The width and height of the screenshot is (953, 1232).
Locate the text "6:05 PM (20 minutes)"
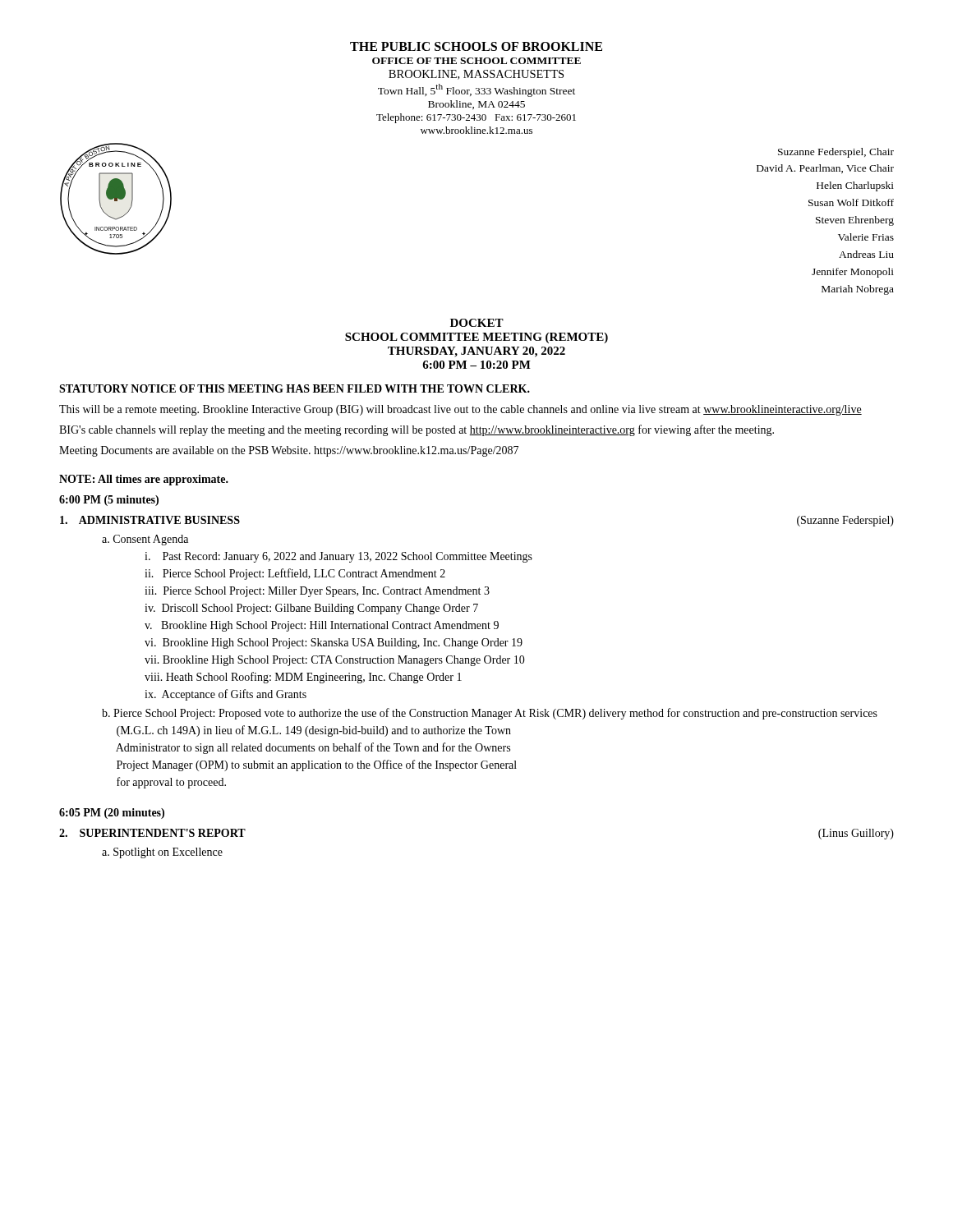(112, 813)
